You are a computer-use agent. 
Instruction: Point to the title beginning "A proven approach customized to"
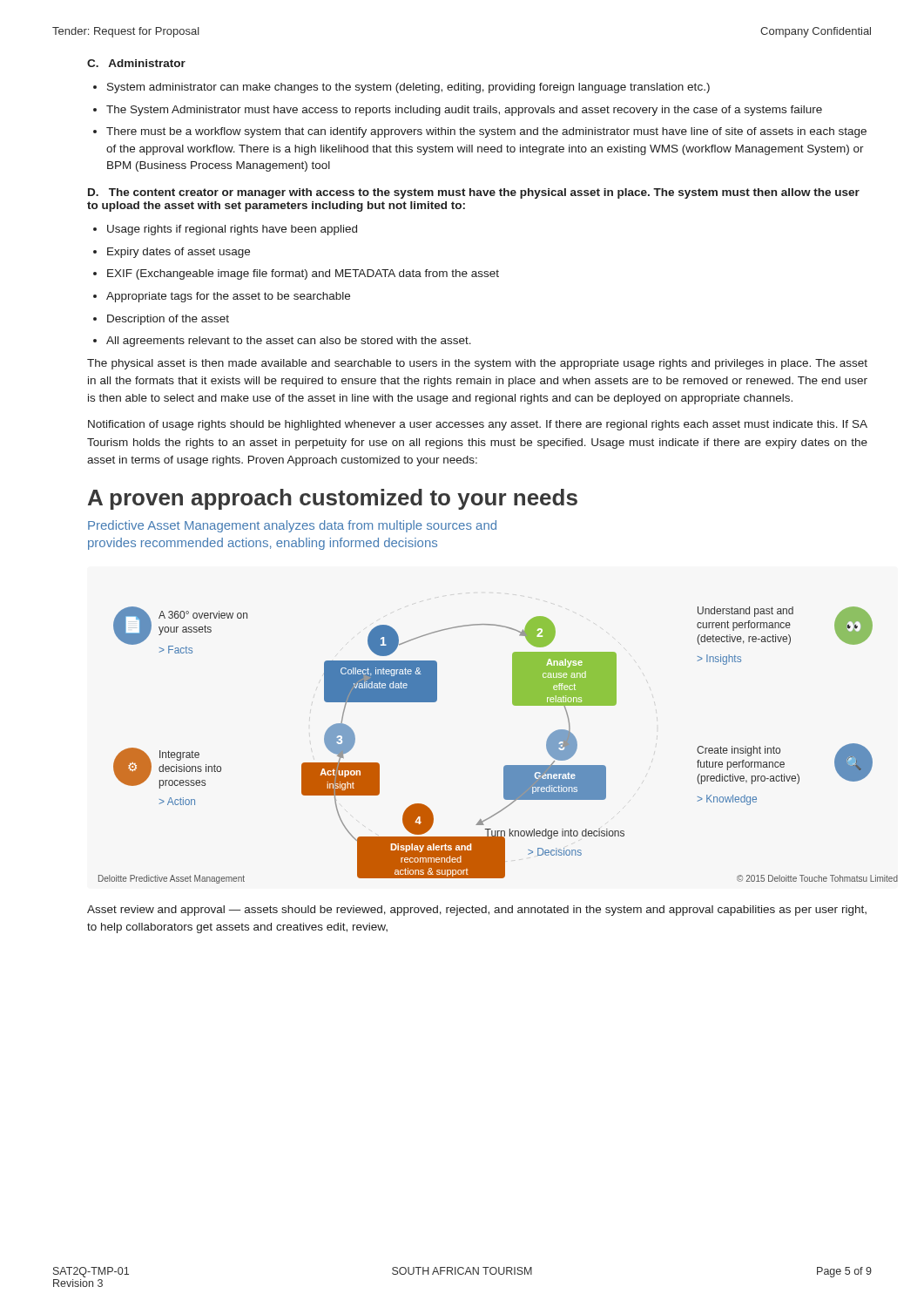pos(333,498)
